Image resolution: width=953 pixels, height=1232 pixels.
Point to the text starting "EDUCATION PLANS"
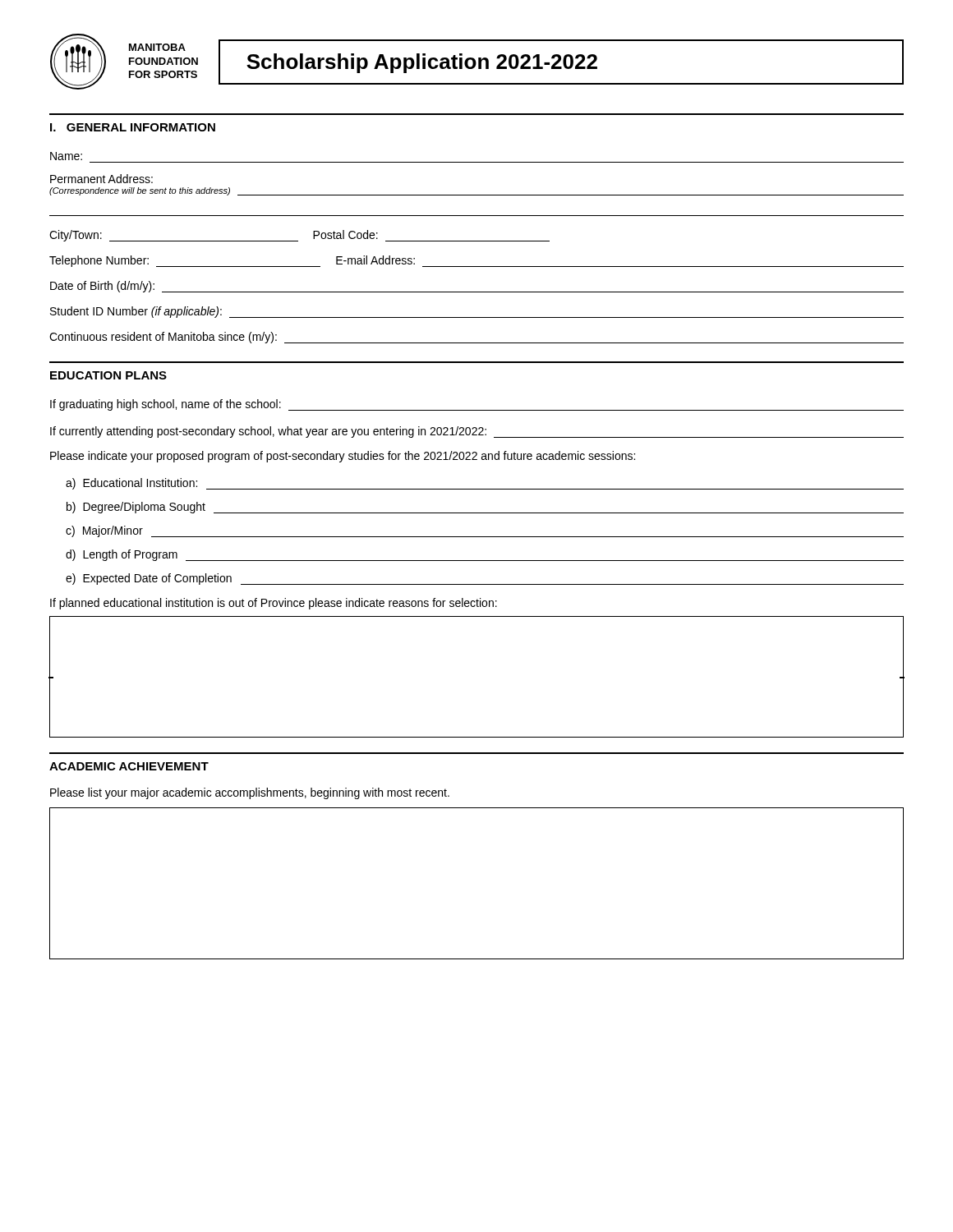pos(108,375)
